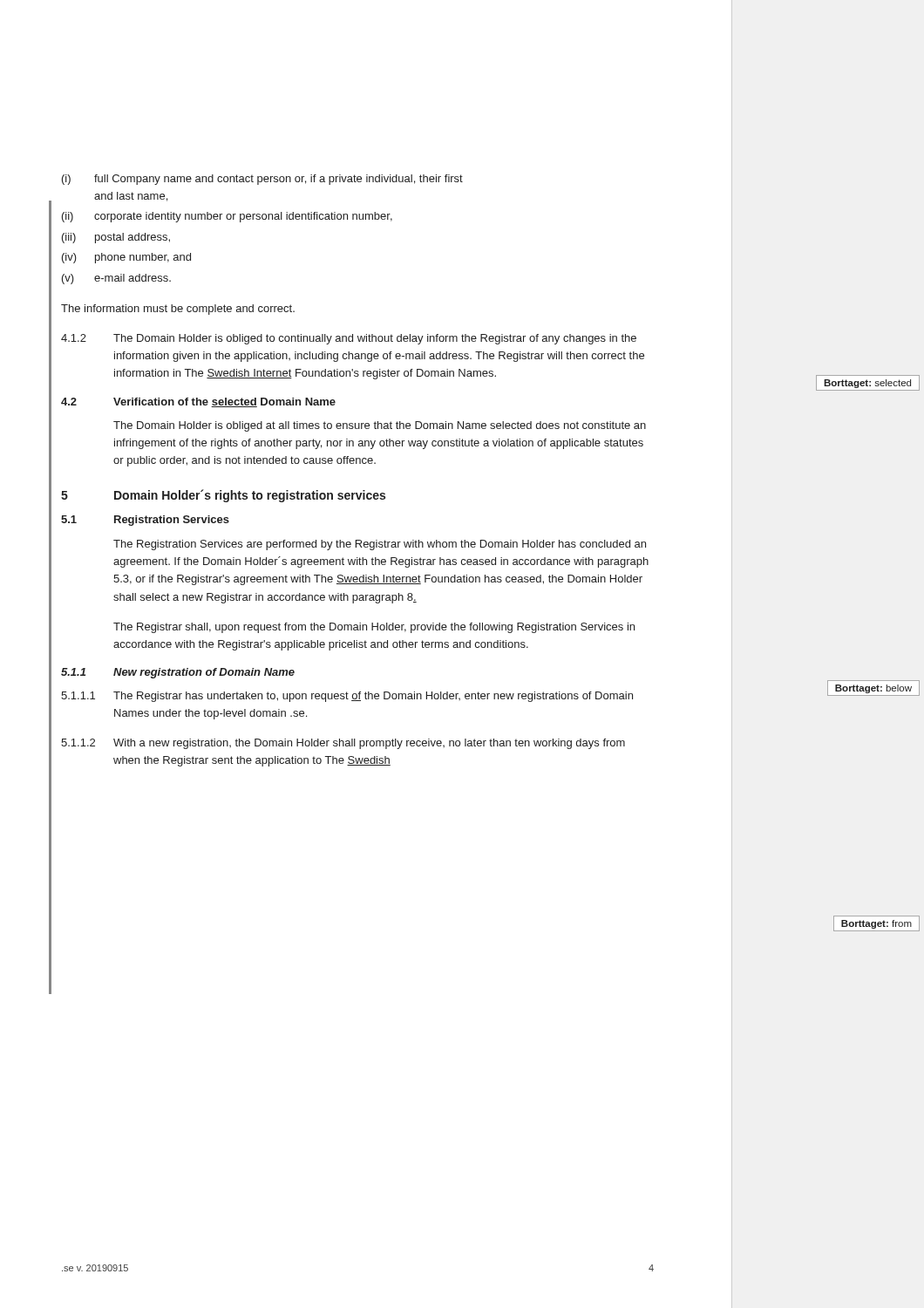The width and height of the screenshot is (924, 1308).
Task: Find the section header that says "4.2 Verification of the selected Domain Name"
Action: pos(198,402)
